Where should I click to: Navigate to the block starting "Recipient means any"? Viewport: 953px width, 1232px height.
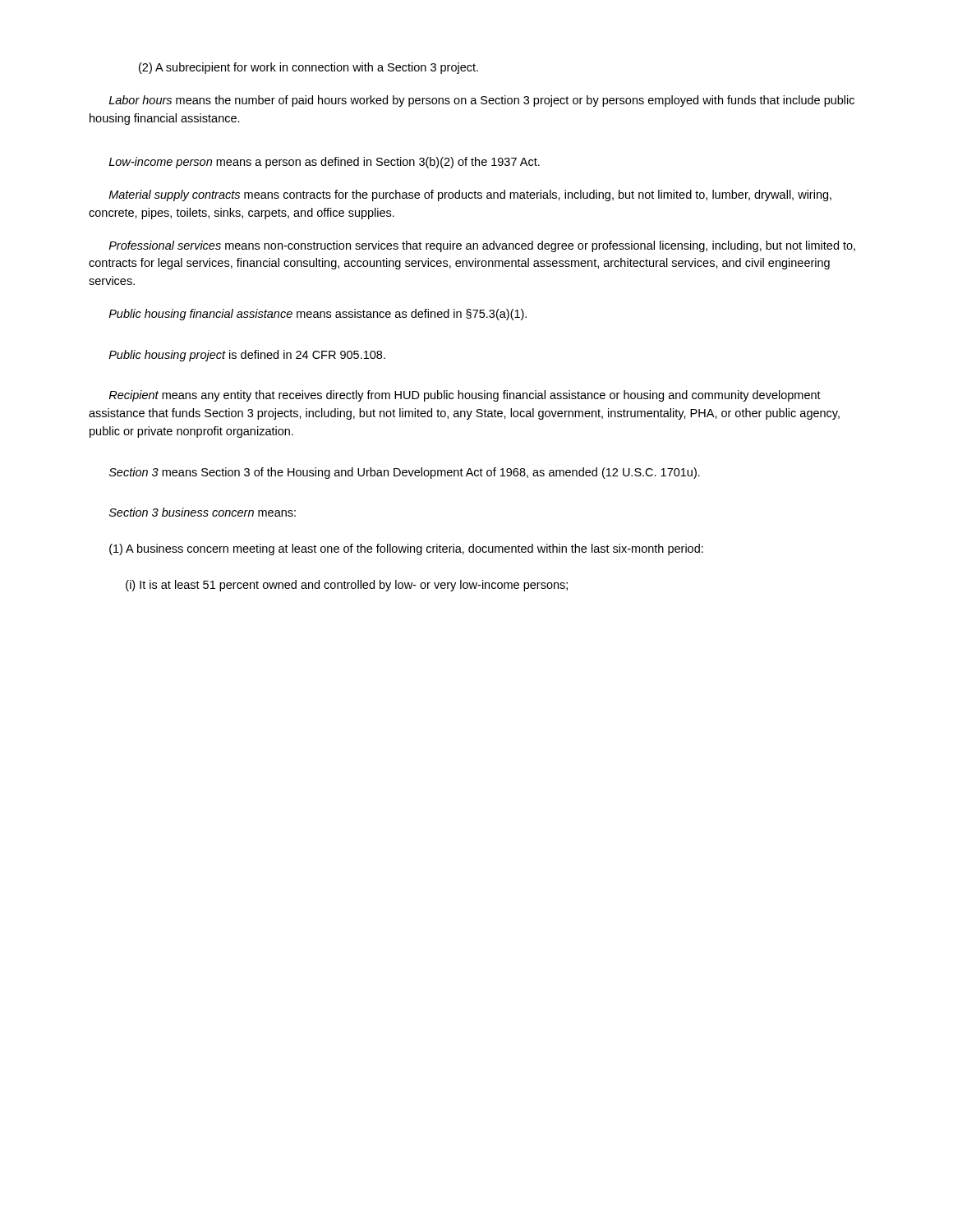[465, 413]
